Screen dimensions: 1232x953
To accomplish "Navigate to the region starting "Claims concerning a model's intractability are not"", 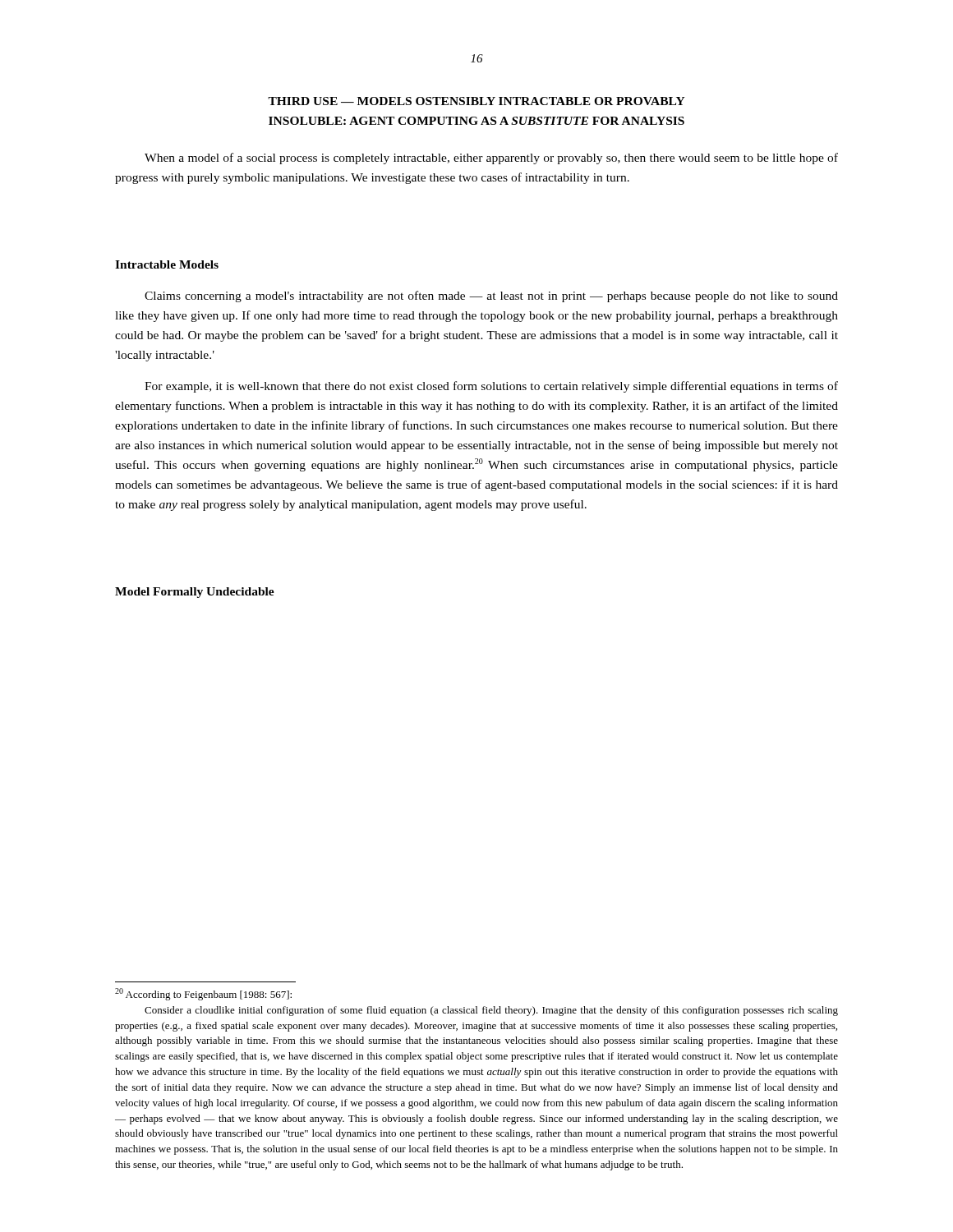I will [x=476, y=325].
